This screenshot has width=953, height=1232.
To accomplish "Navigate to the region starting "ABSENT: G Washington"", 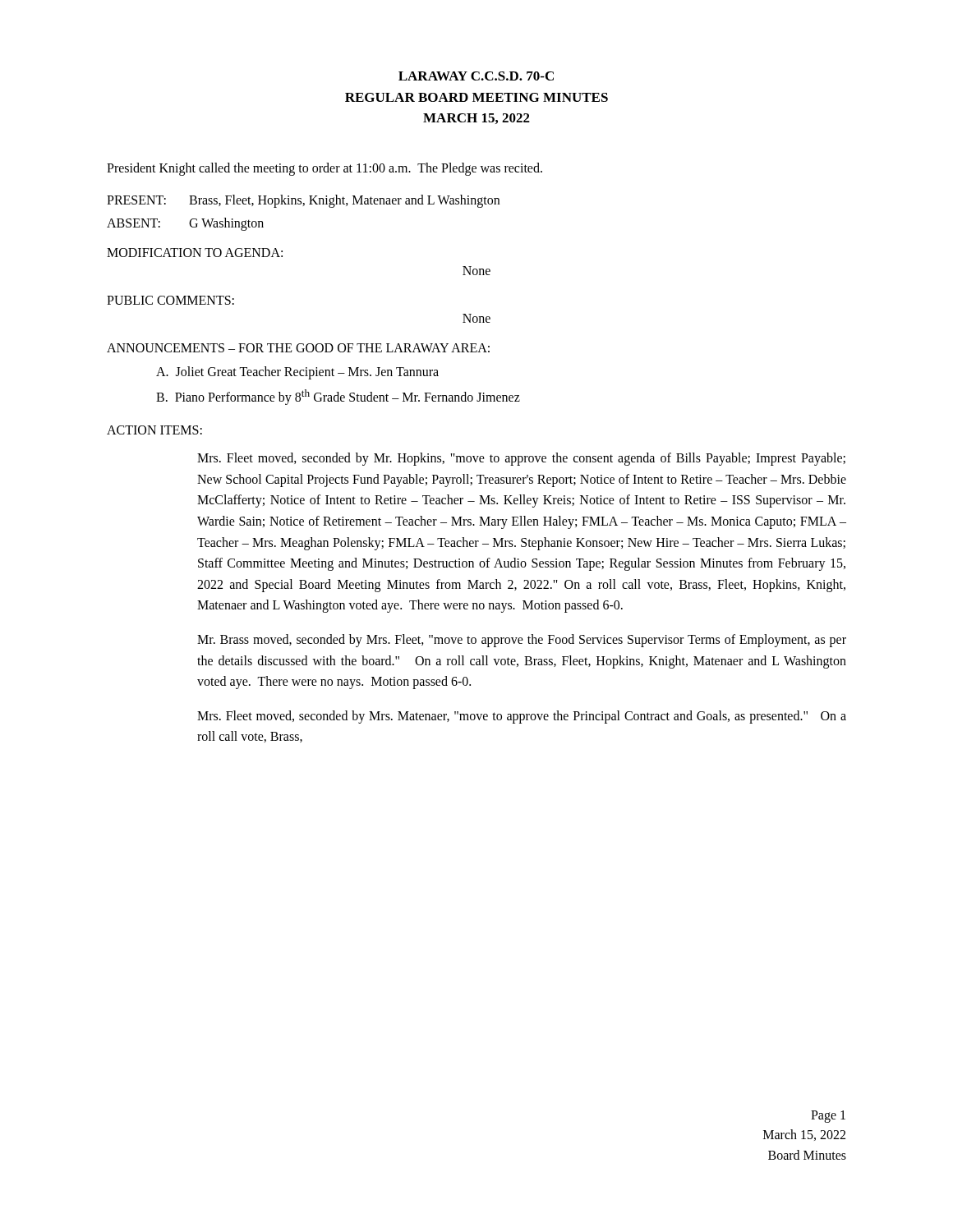I will point(185,224).
